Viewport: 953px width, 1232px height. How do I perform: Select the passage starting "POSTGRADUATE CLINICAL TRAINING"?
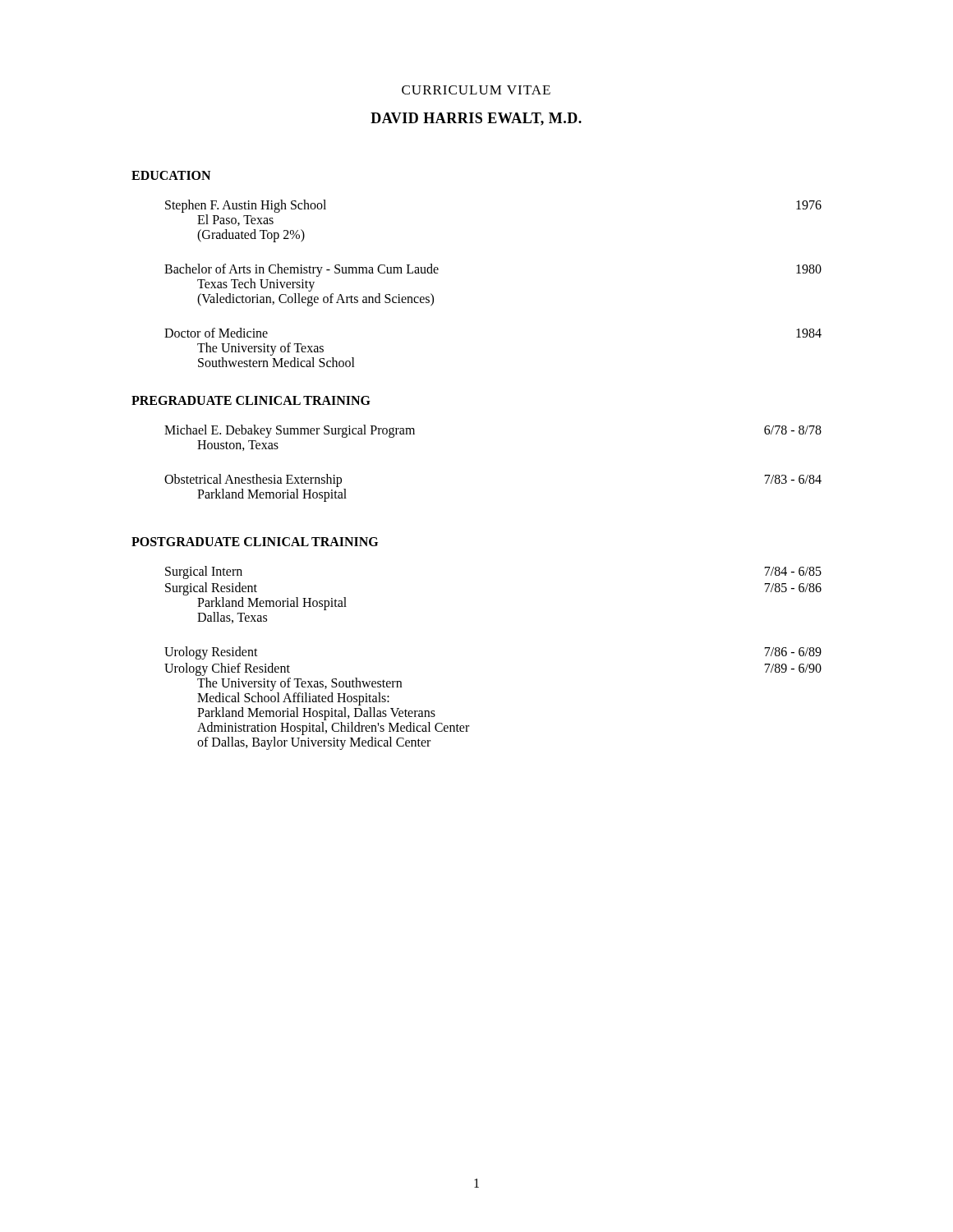point(255,542)
